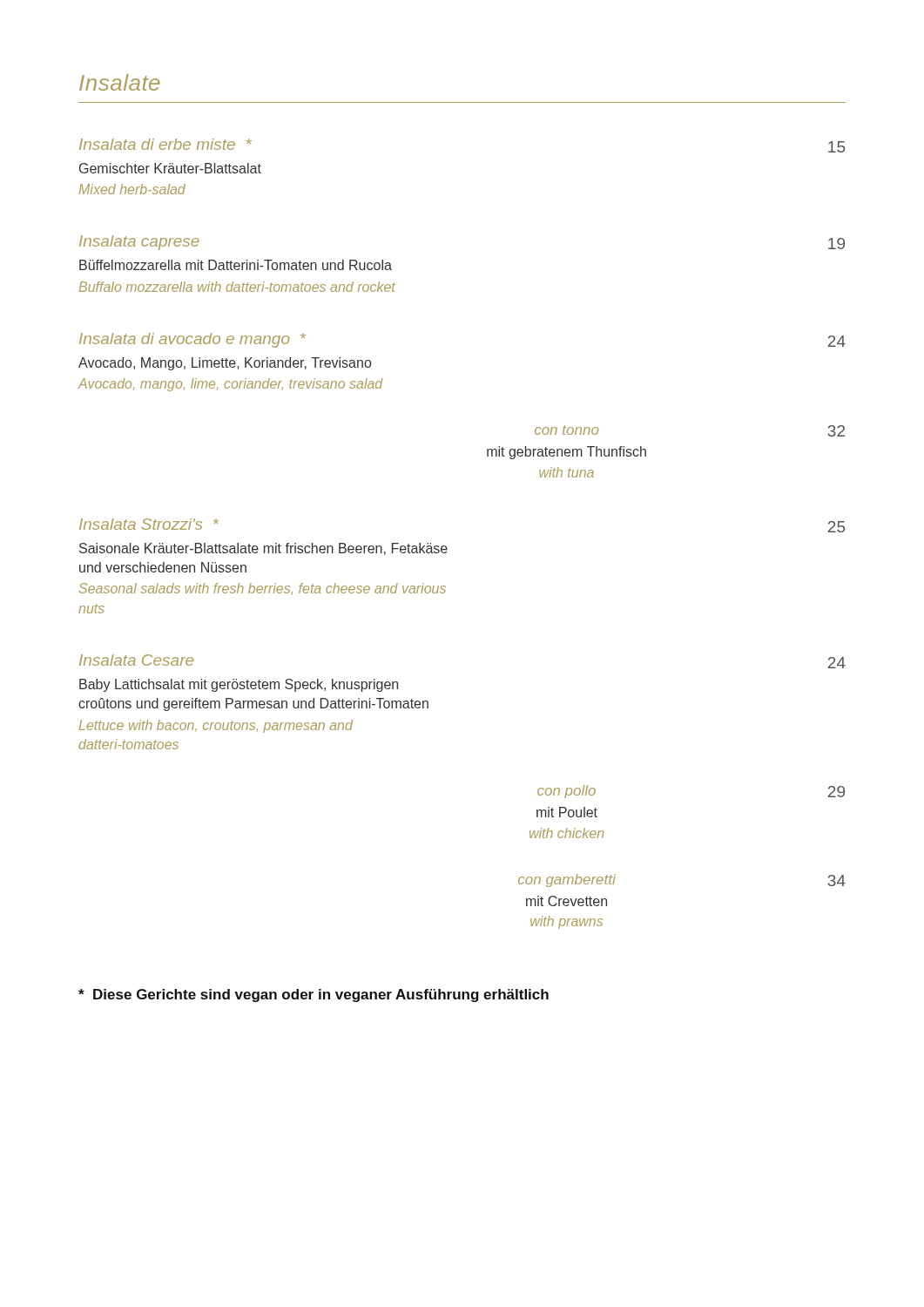924x1307 pixels.
Task: Select the list item that reads "con tonno mit gebratenem Thunfisch"
Action: [x=564, y=431]
